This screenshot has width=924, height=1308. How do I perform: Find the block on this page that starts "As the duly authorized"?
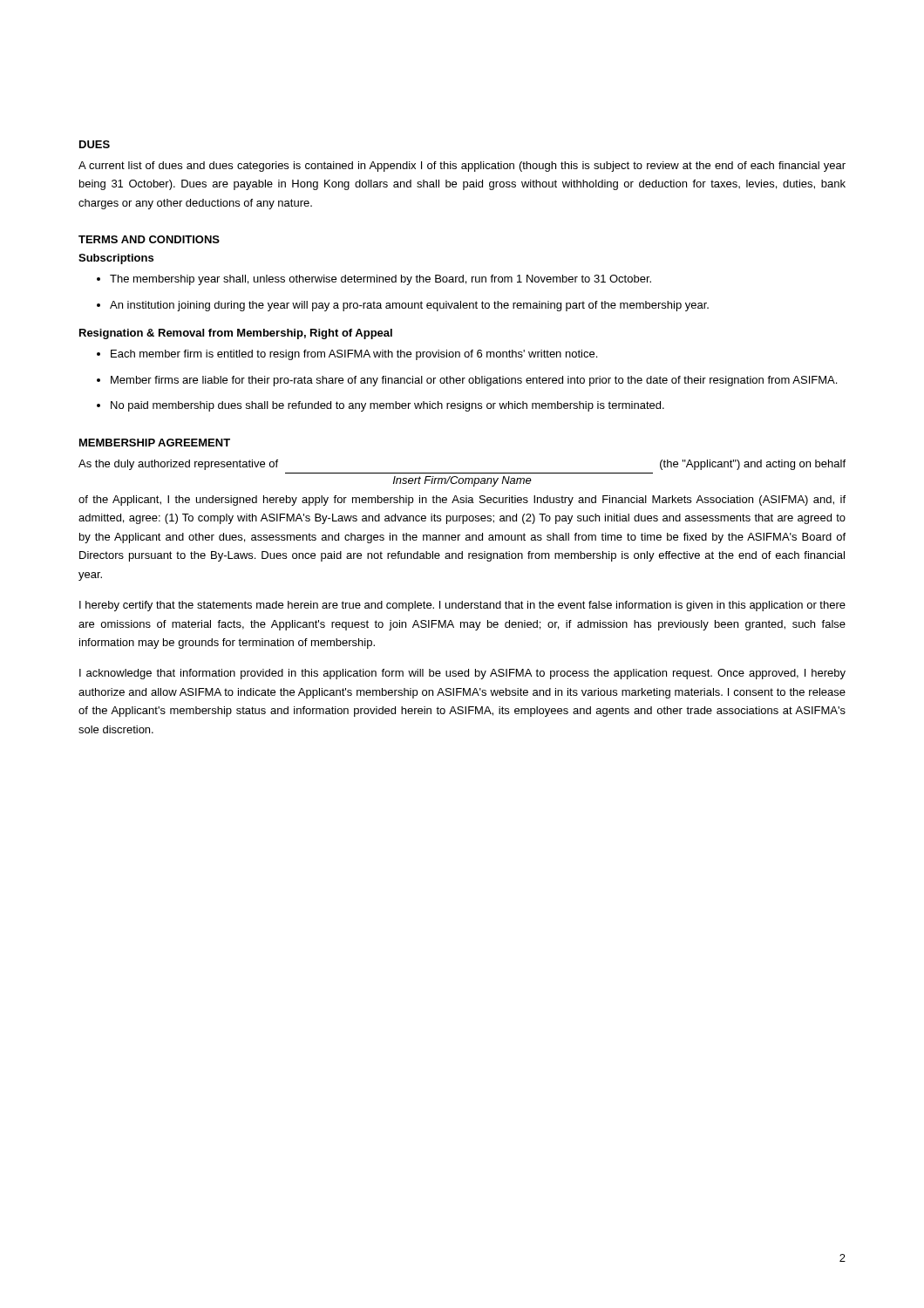click(462, 464)
